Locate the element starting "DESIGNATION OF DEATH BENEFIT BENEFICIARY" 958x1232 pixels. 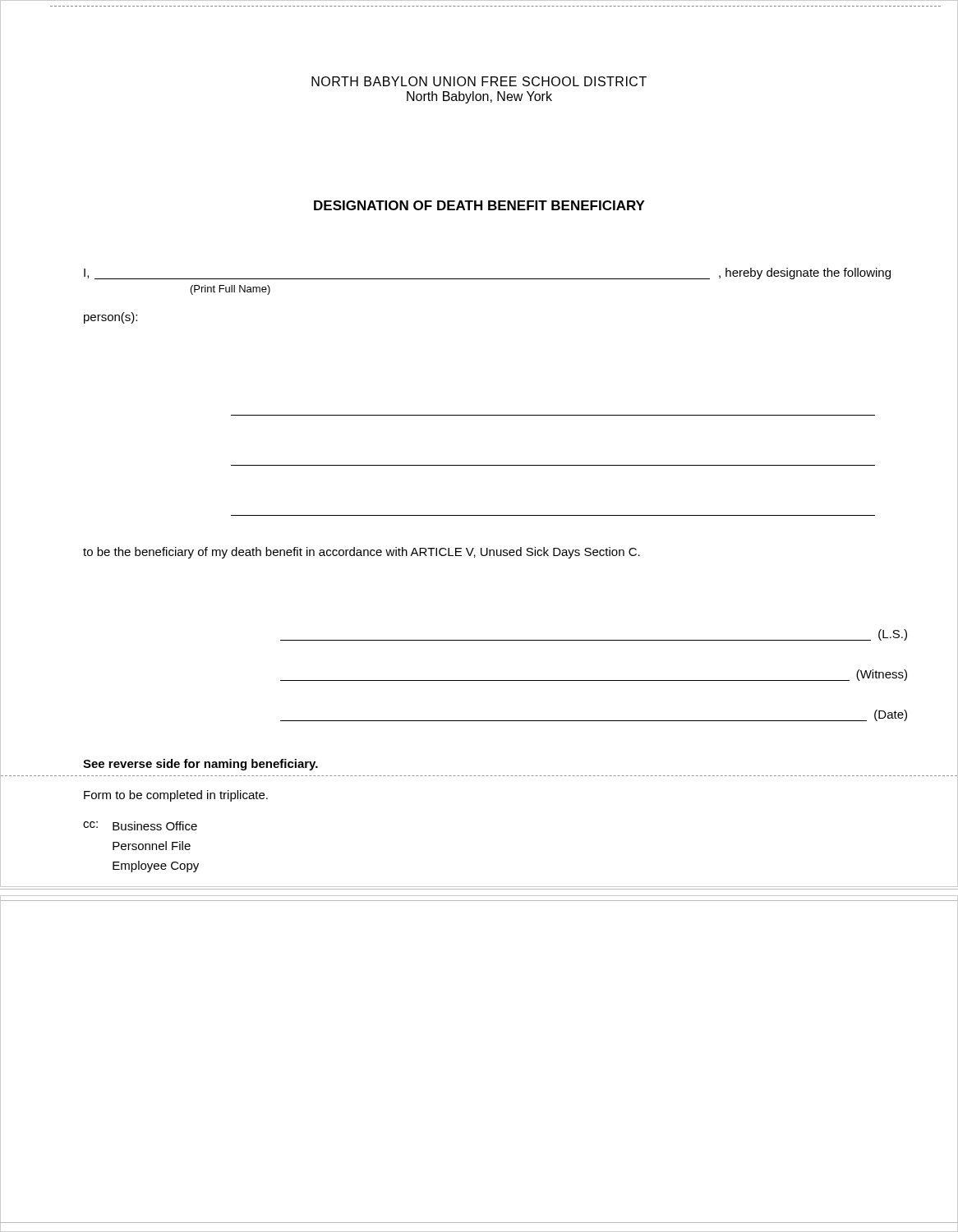pos(479,206)
